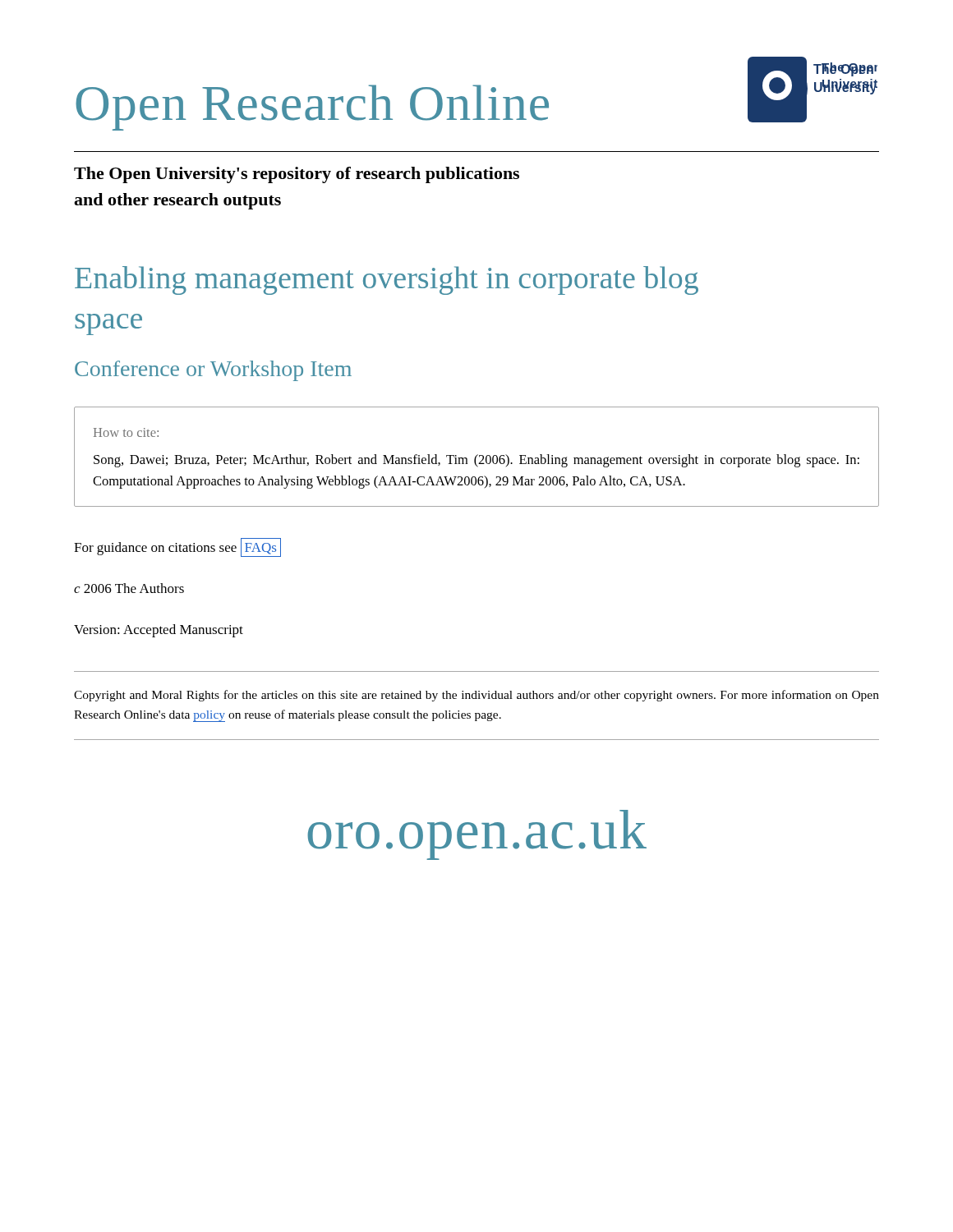Select the table
The image size is (953, 1232).
[476, 457]
